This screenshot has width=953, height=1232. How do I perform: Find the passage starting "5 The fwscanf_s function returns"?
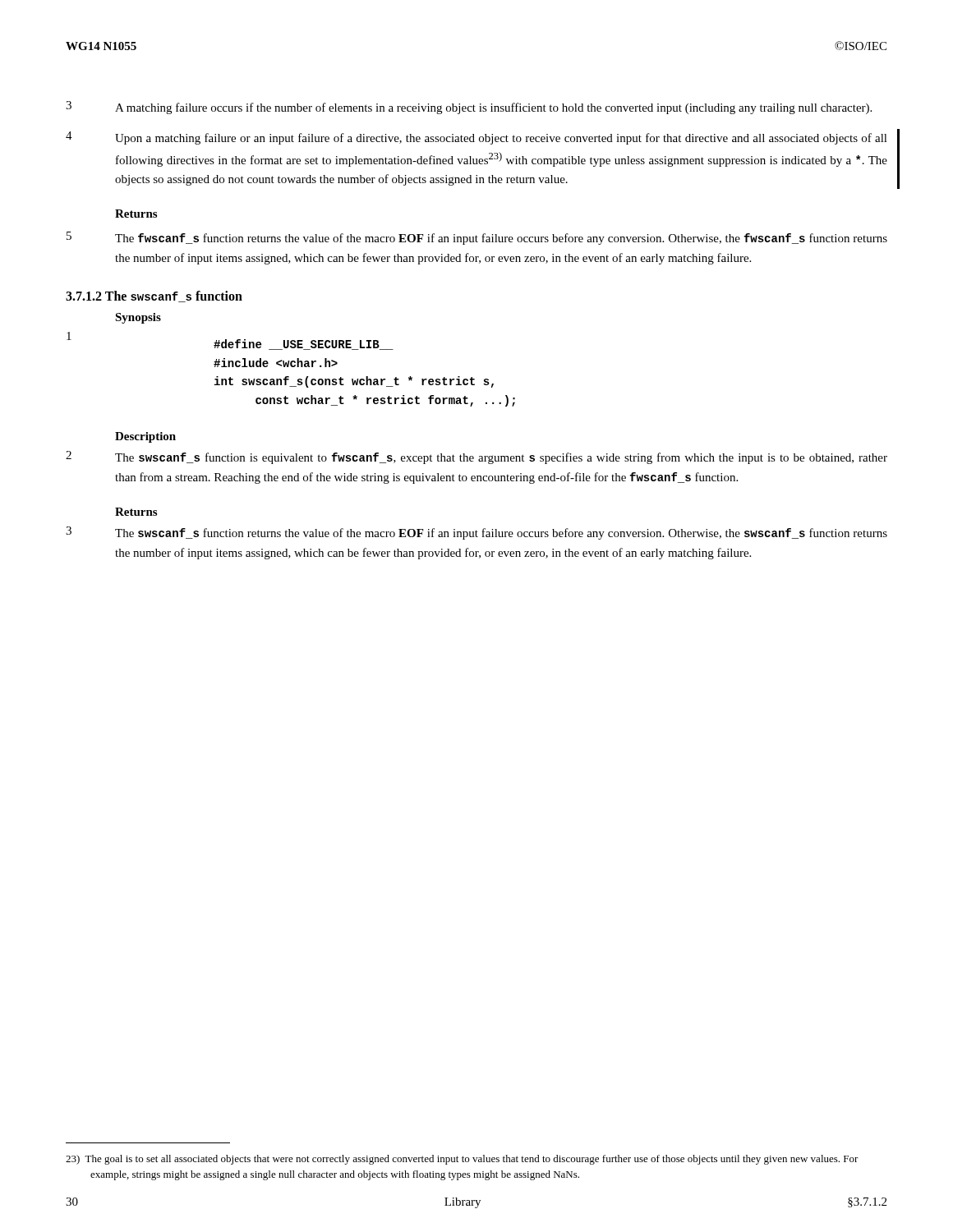click(476, 249)
